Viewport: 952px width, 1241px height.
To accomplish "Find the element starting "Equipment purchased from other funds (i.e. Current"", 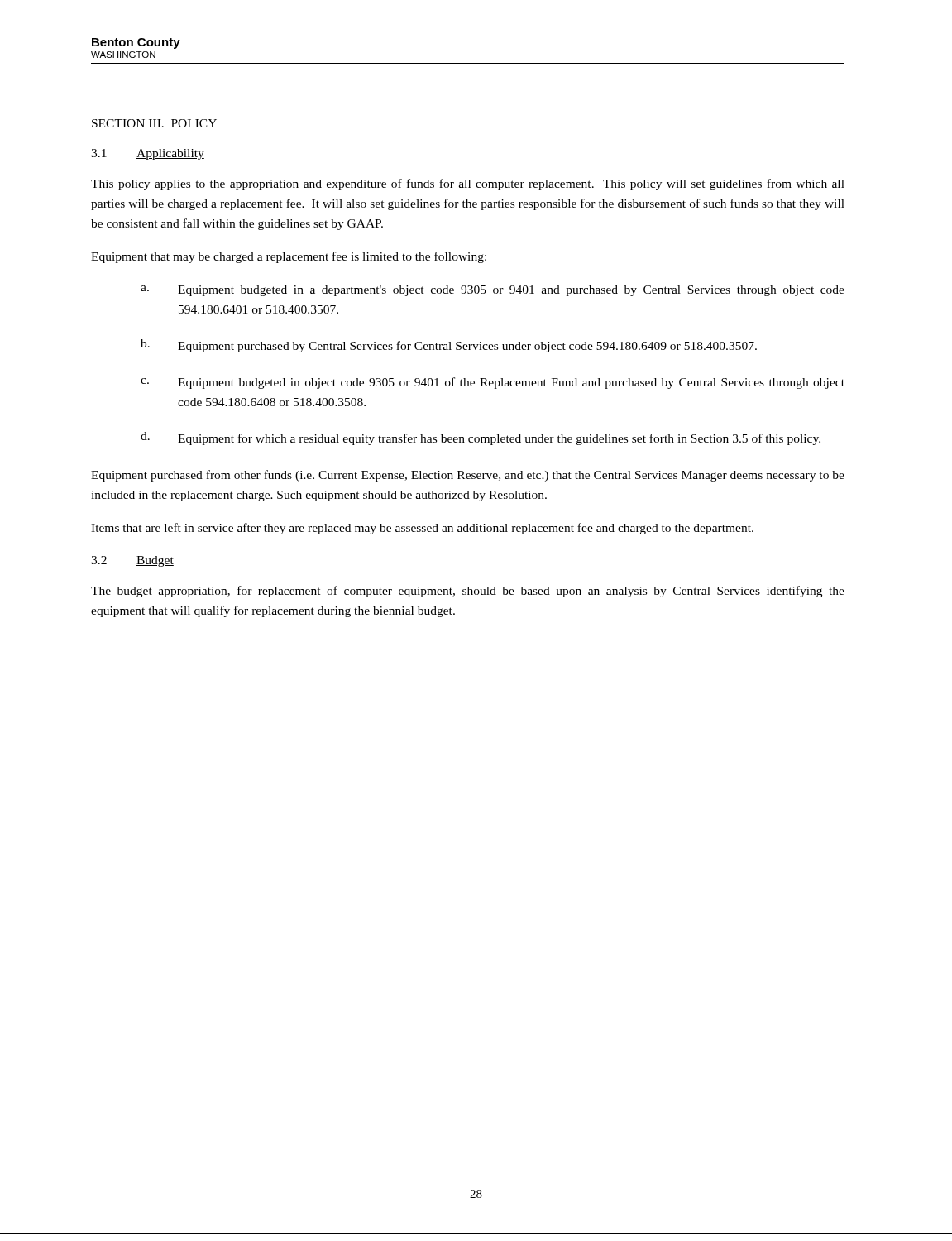I will (468, 485).
